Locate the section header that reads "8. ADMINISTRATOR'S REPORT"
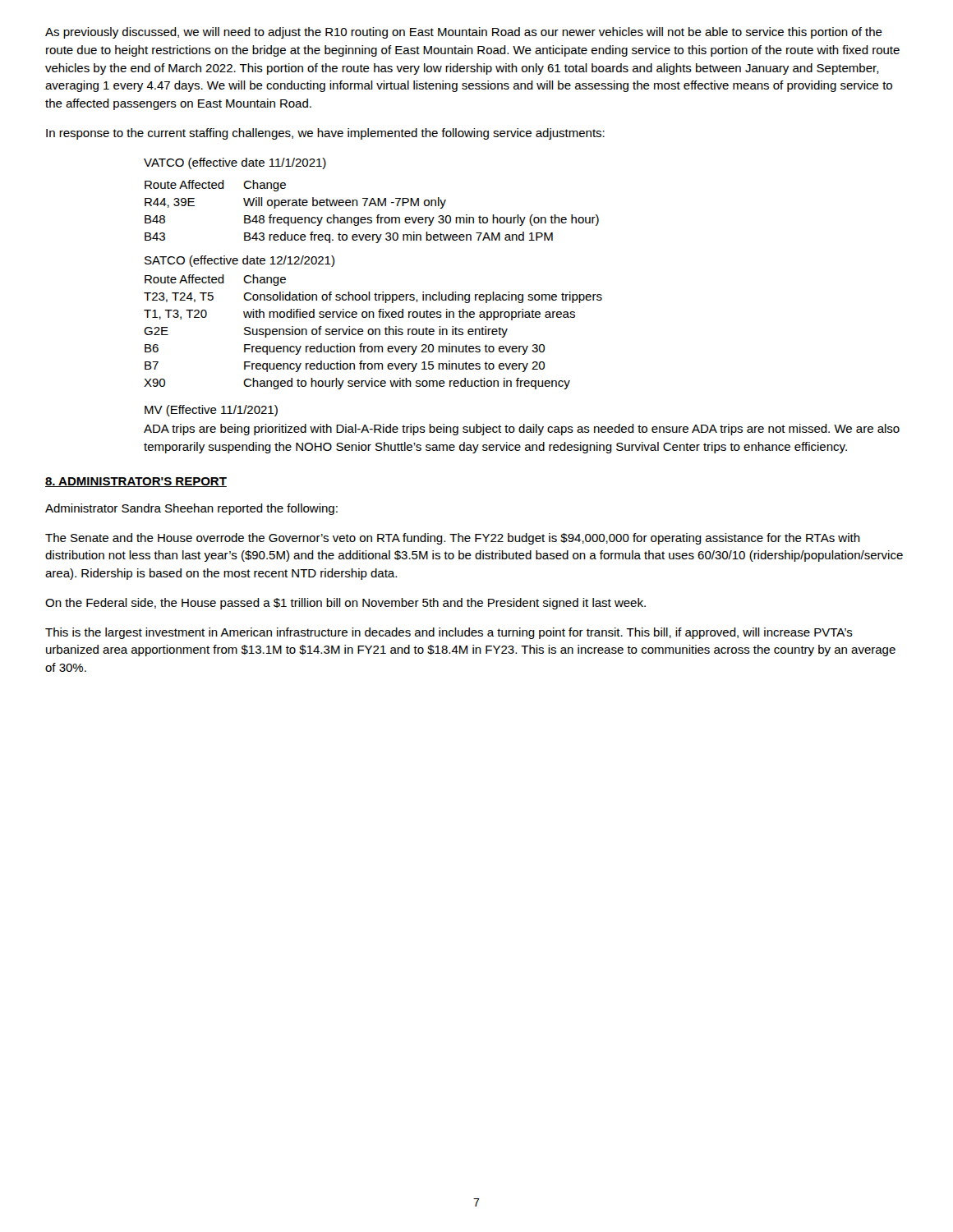Viewport: 953px width, 1232px height. 136,481
